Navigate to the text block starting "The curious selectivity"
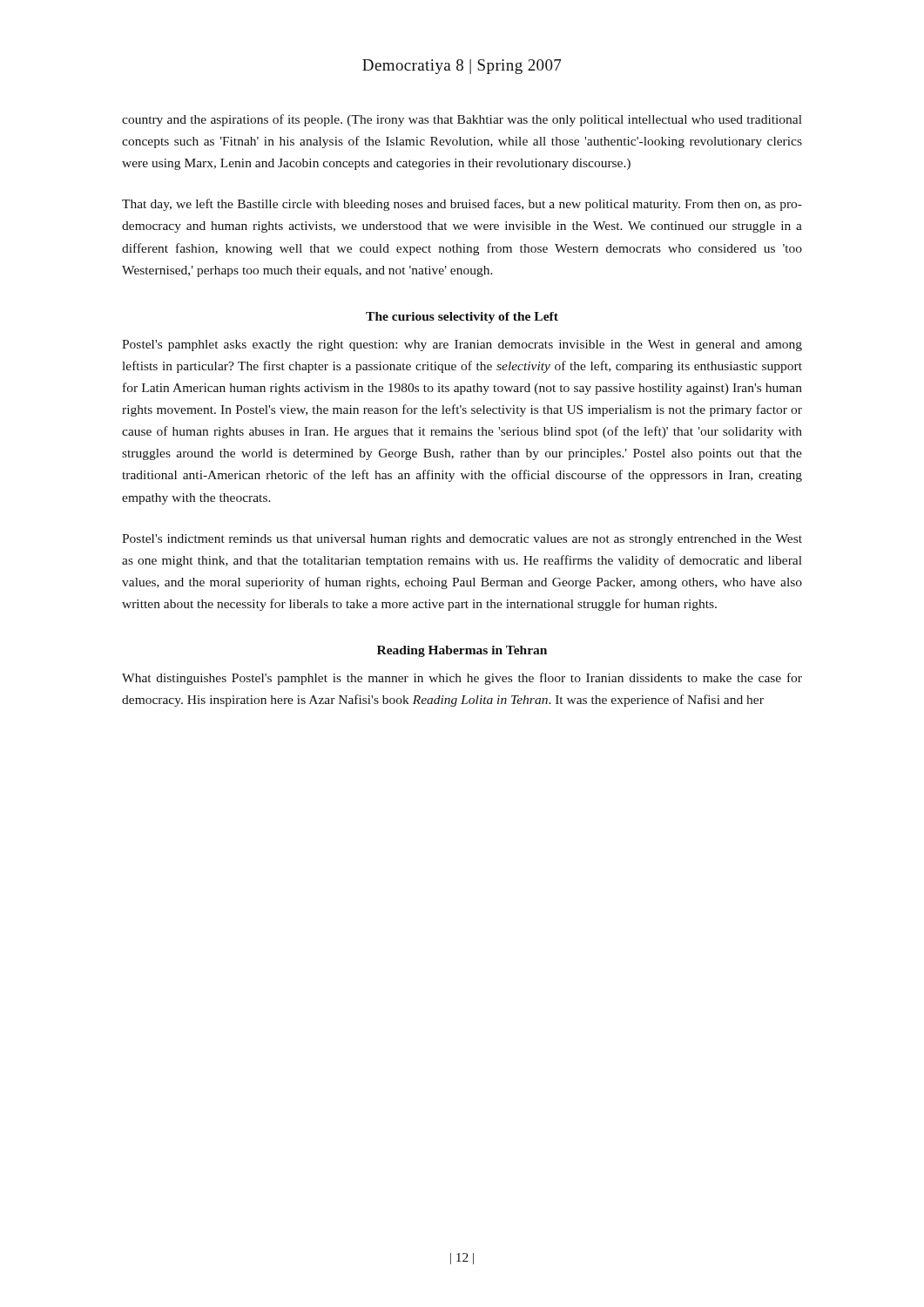The height and width of the screenshot is (1307, 924). point(462,316)
